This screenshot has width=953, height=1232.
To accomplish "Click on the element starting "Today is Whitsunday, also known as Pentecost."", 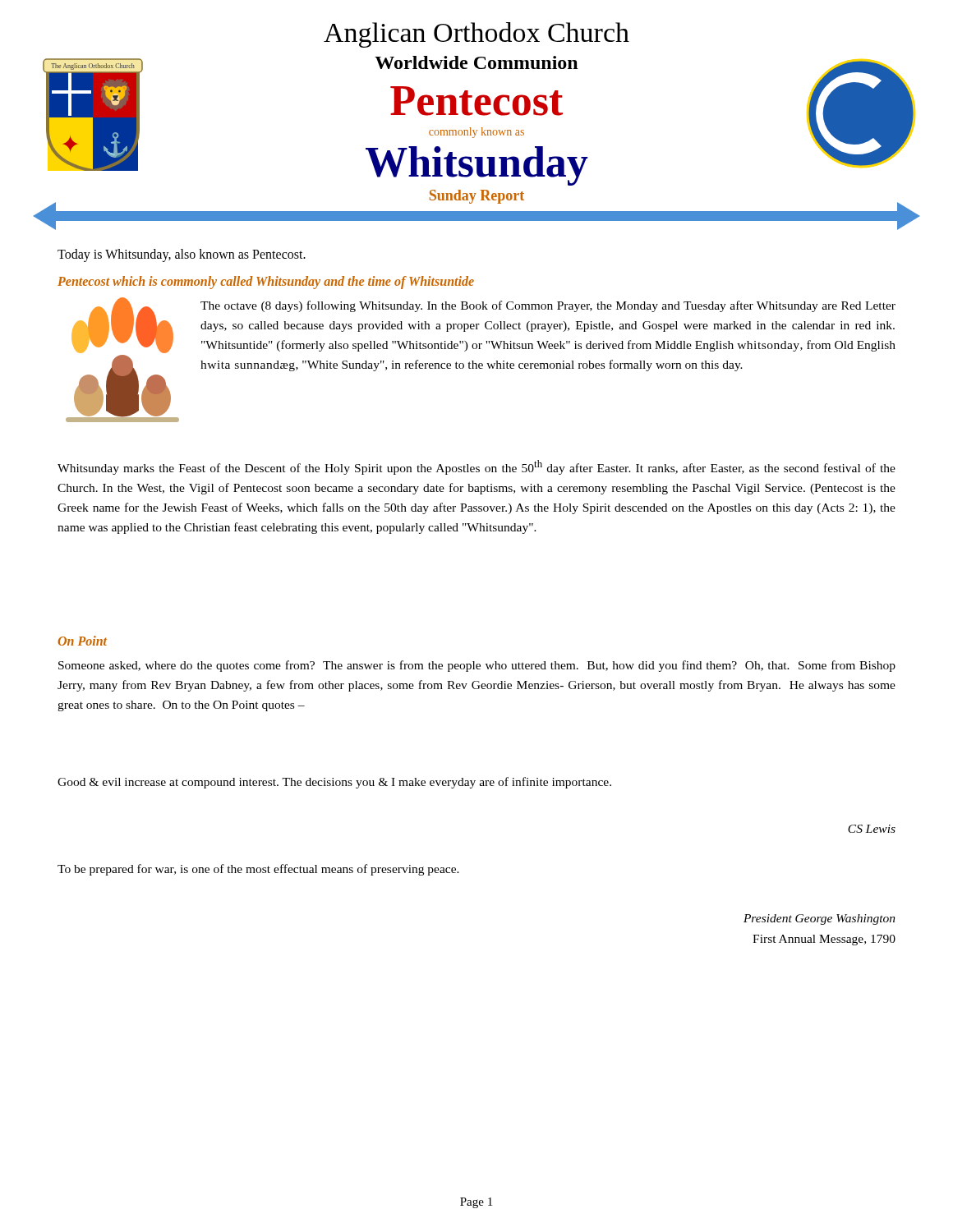I will (182, 254).
